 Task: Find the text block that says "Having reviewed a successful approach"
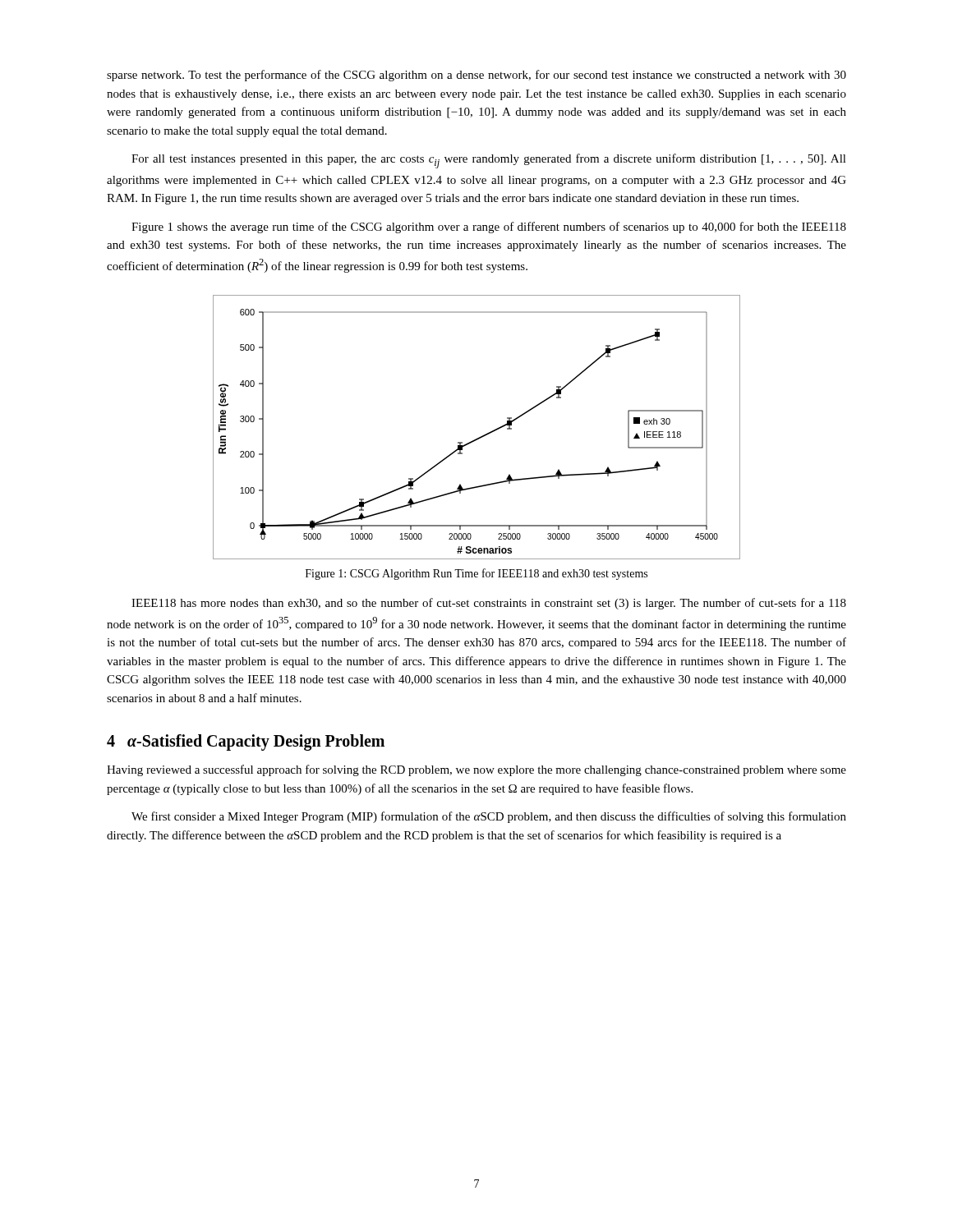tap(476, 779)
